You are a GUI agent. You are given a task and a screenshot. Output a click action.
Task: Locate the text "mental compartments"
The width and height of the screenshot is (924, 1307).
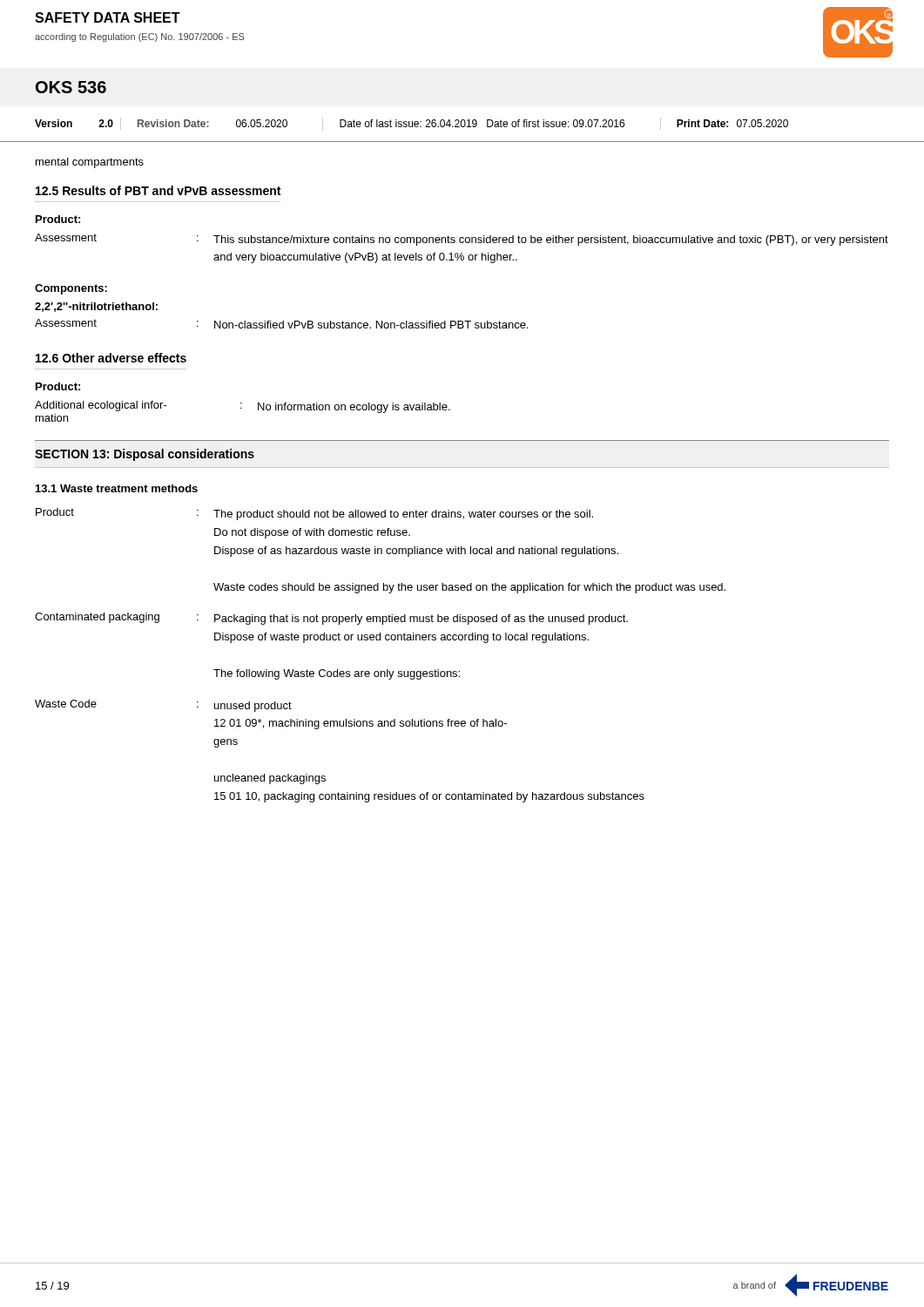[x=89, y=162]
